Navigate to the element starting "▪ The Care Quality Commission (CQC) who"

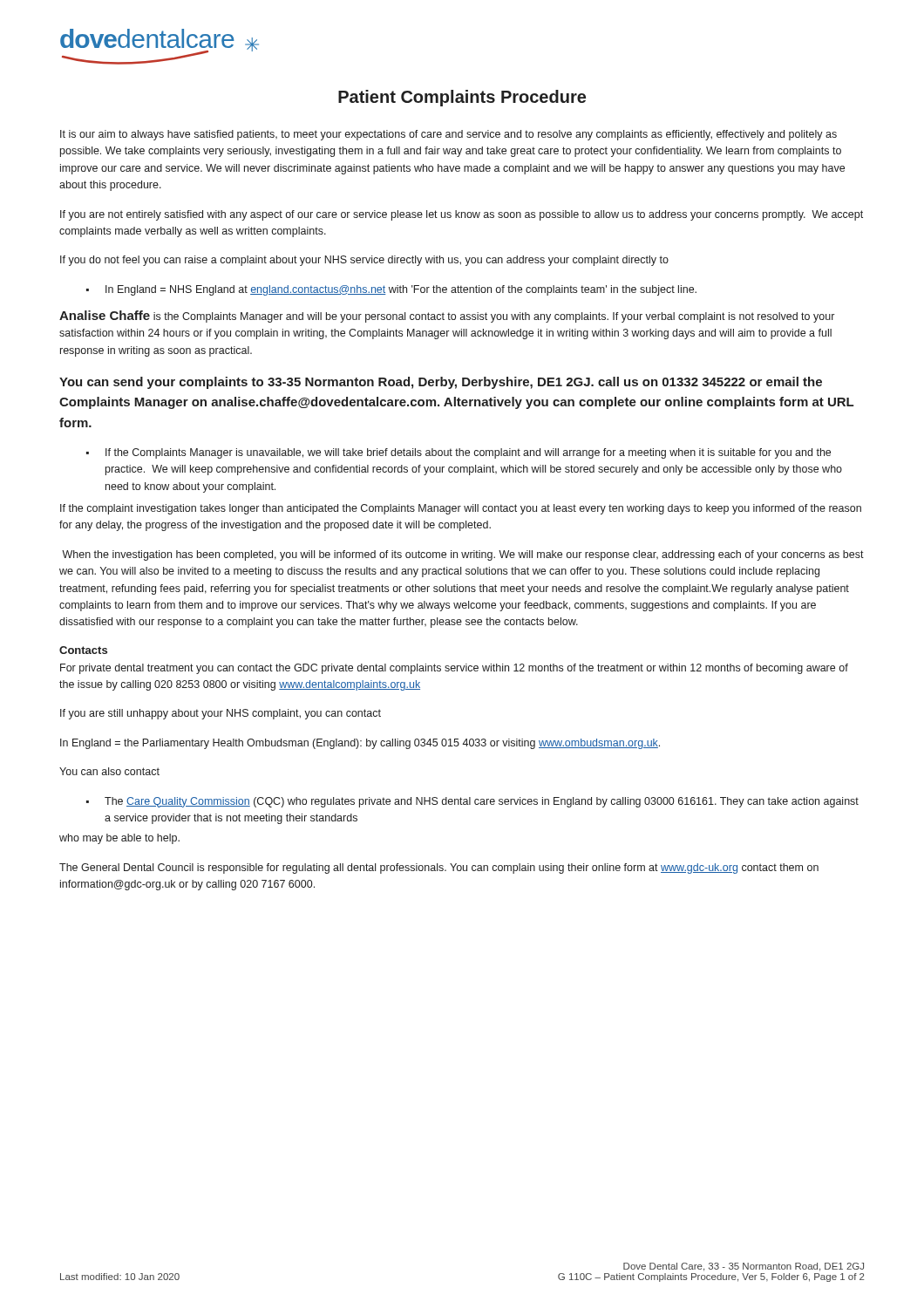(475, 810)
